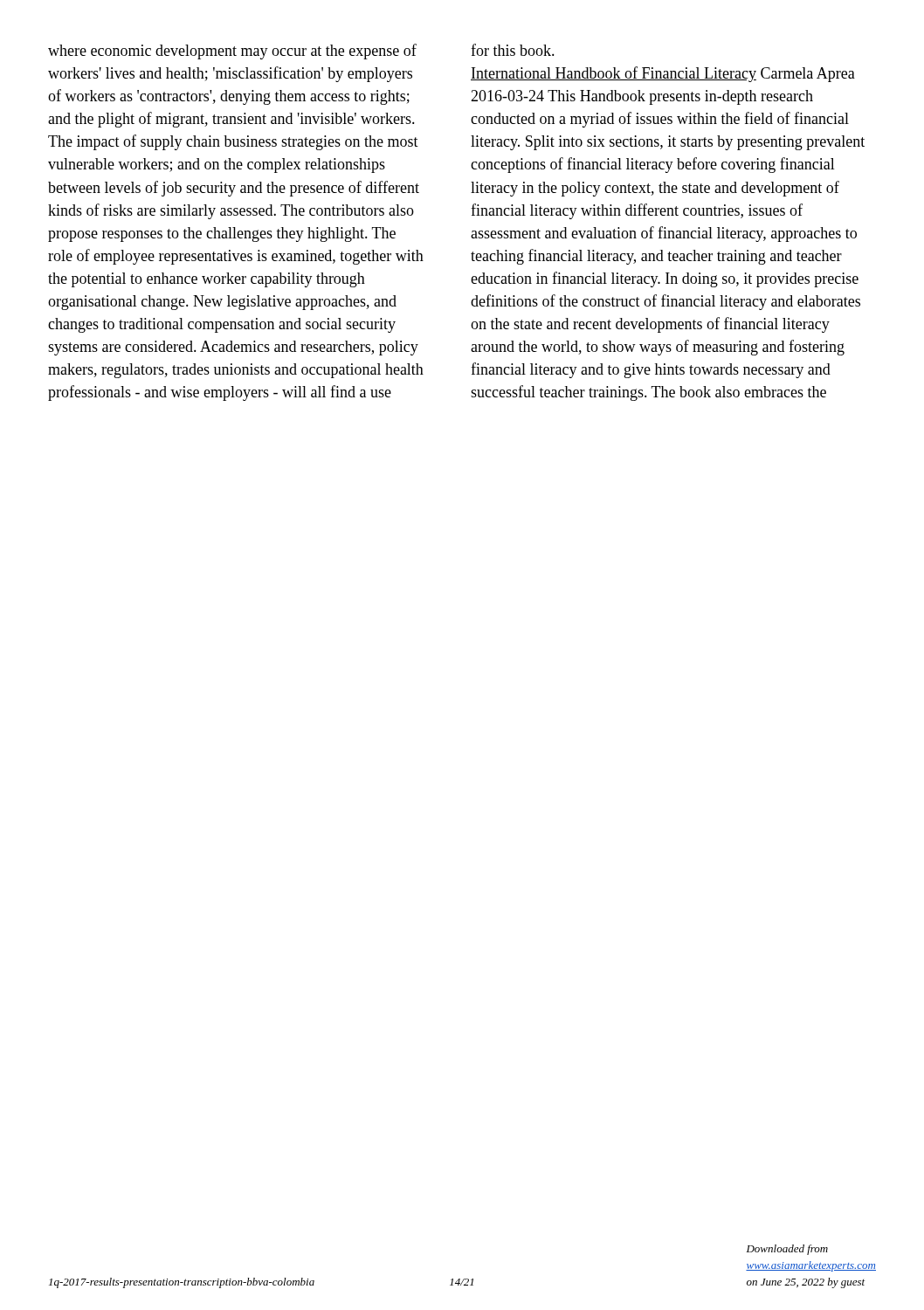Select the block starting "where economic development may occur at the"

[x=236, y=222]
